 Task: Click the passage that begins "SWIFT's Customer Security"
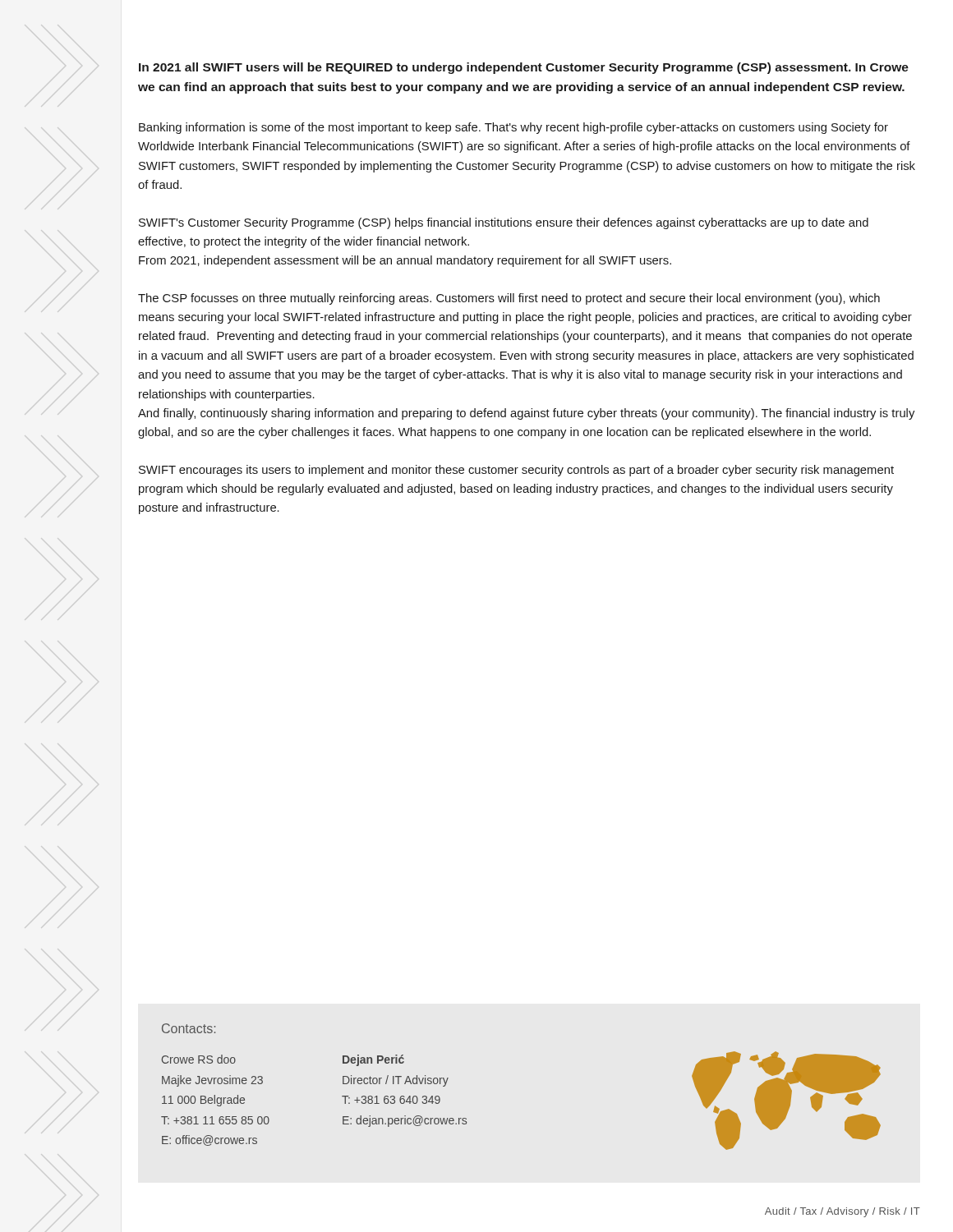coord(504,223)
